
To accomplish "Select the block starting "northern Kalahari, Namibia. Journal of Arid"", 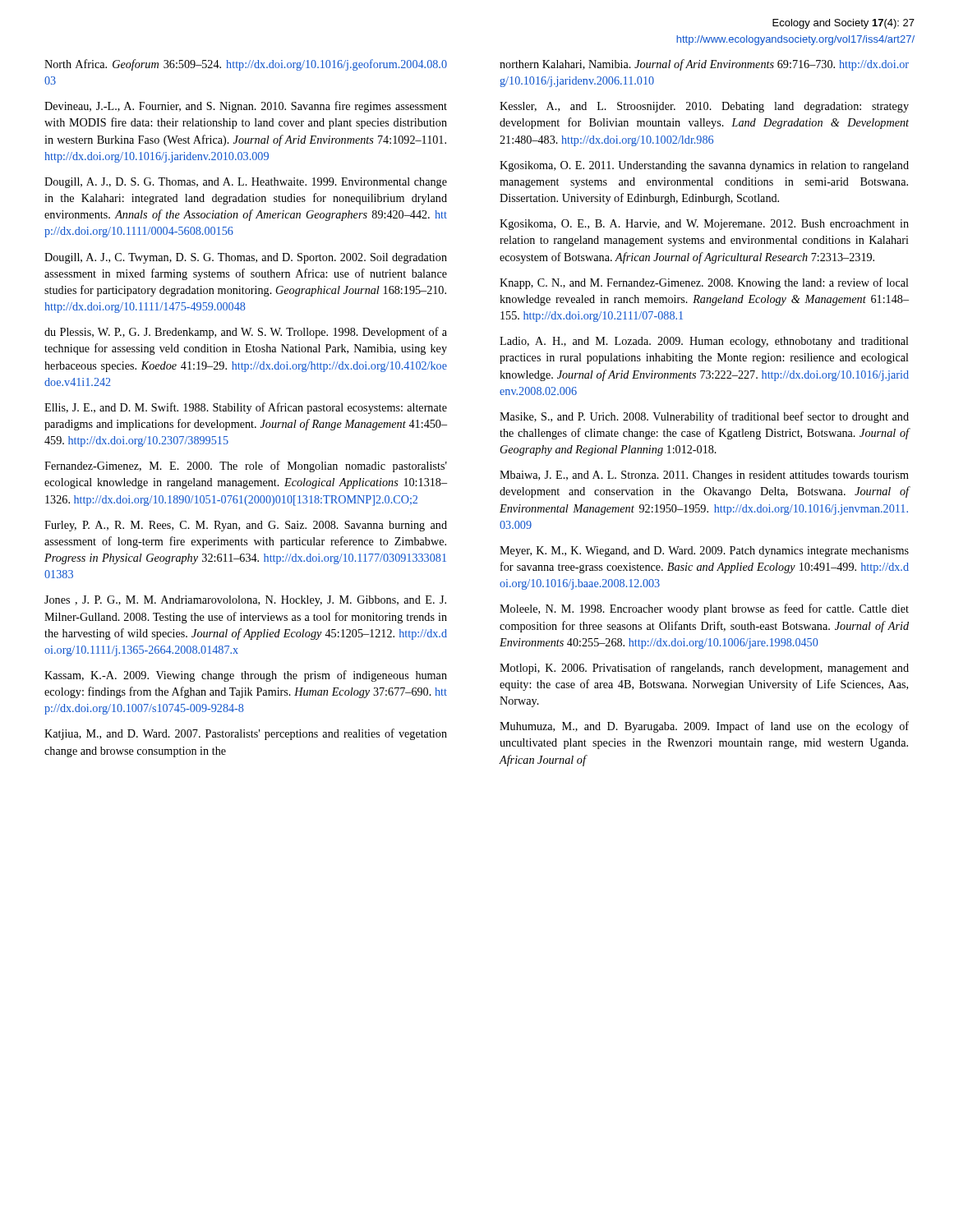I will pyautogui.click(x=704, y=72).
